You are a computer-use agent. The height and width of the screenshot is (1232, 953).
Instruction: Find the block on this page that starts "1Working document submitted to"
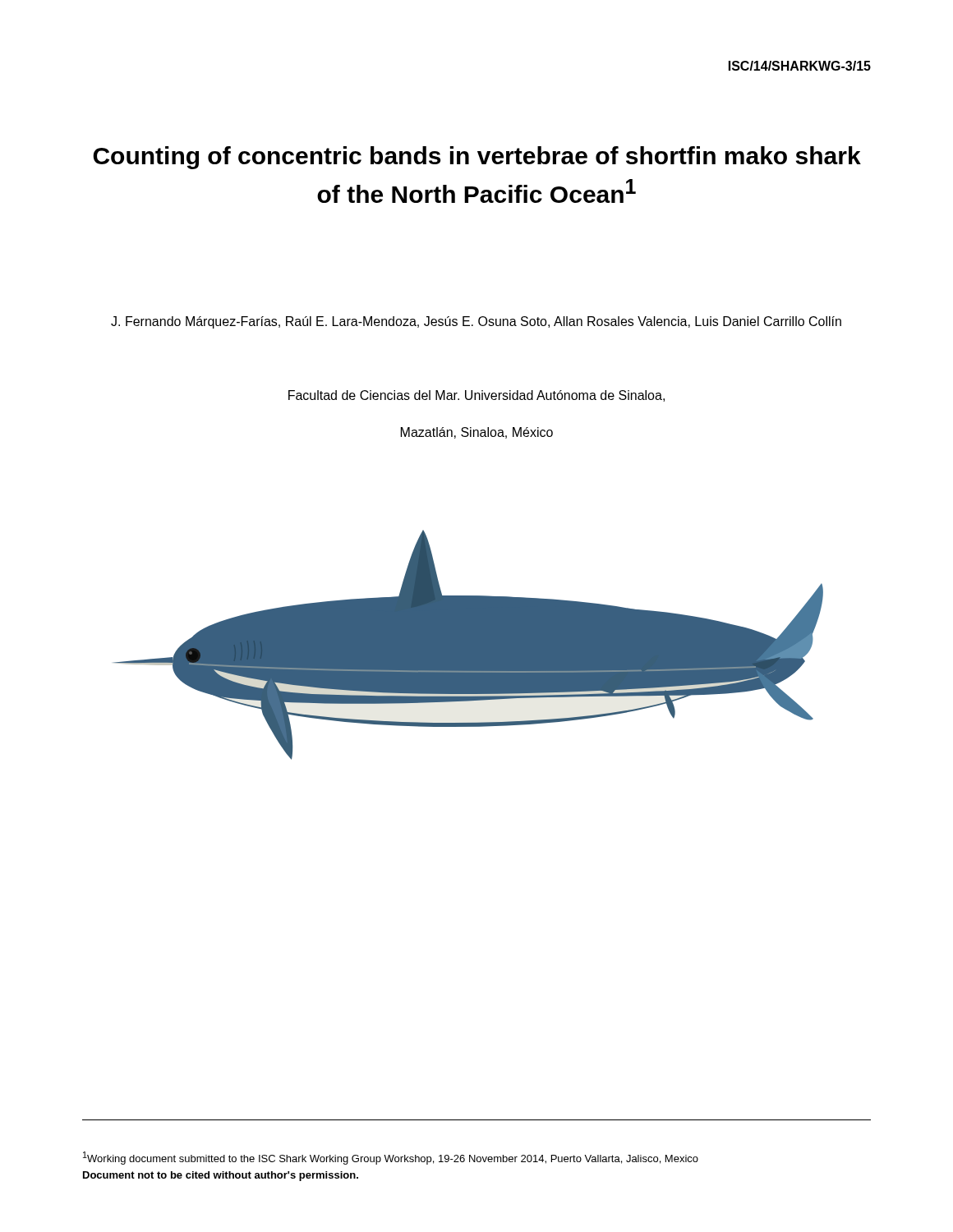click(390, 1165)
